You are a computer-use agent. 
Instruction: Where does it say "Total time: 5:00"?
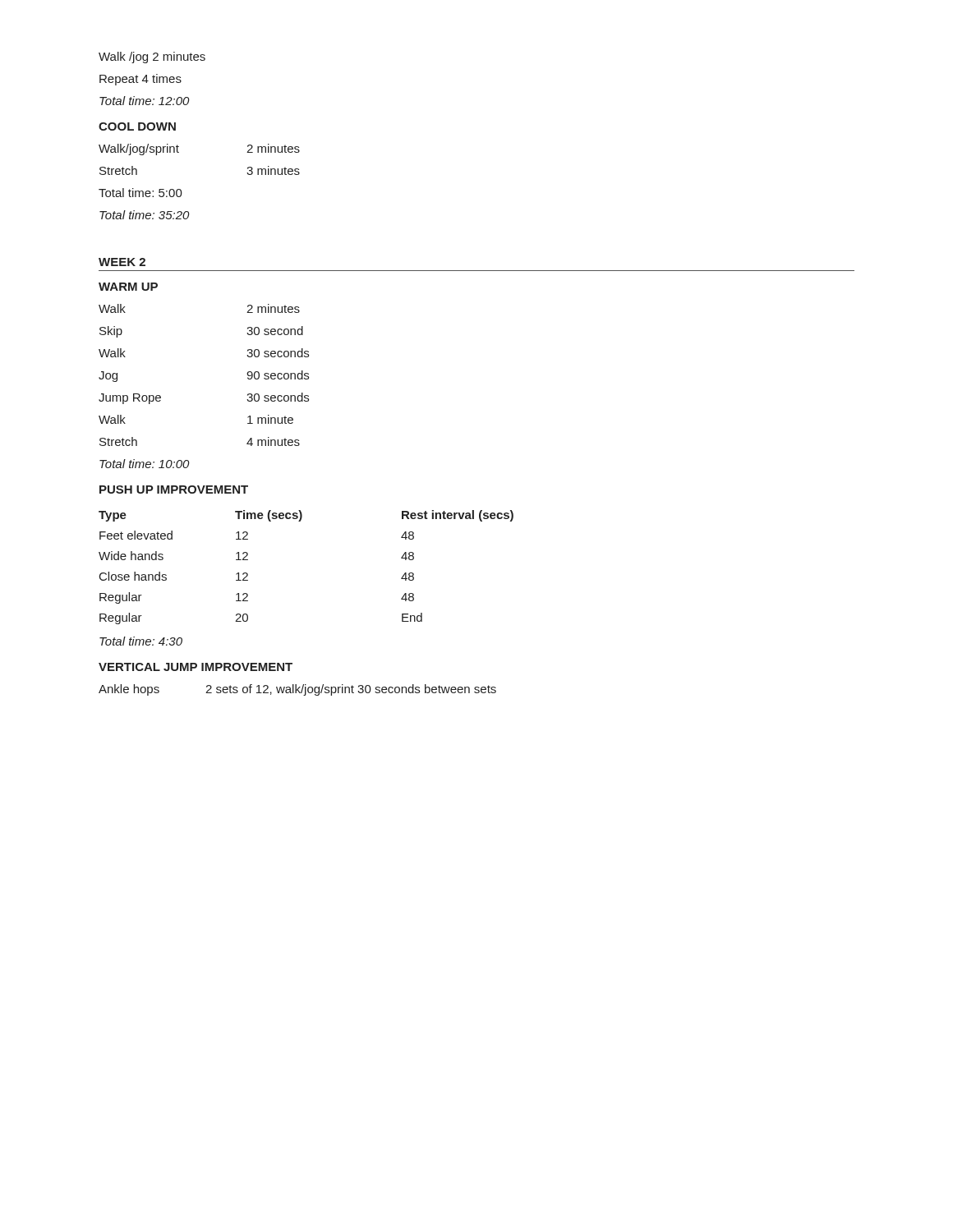(x=140, y=193)
